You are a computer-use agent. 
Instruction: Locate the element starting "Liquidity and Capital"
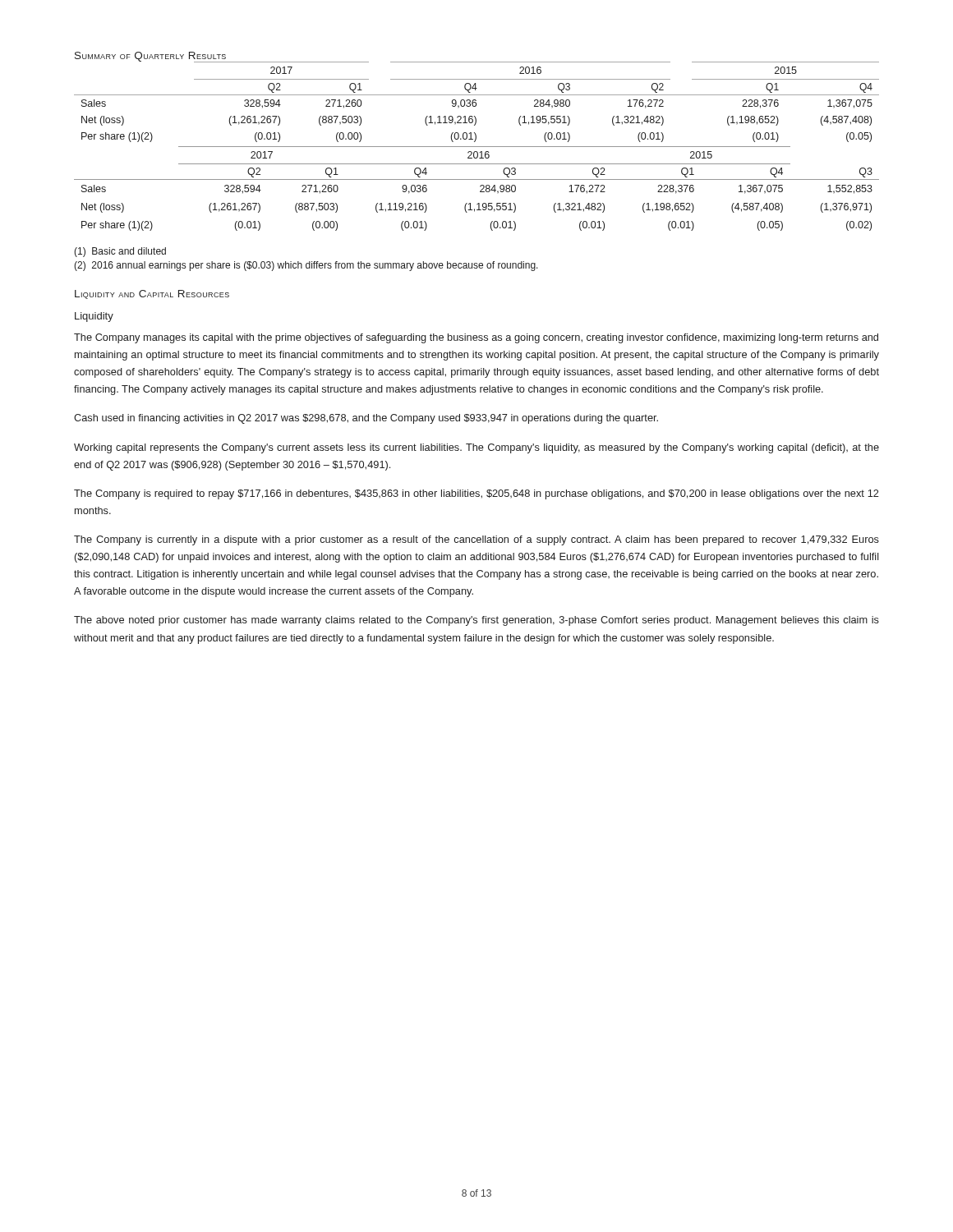click(x=152, y=294)
